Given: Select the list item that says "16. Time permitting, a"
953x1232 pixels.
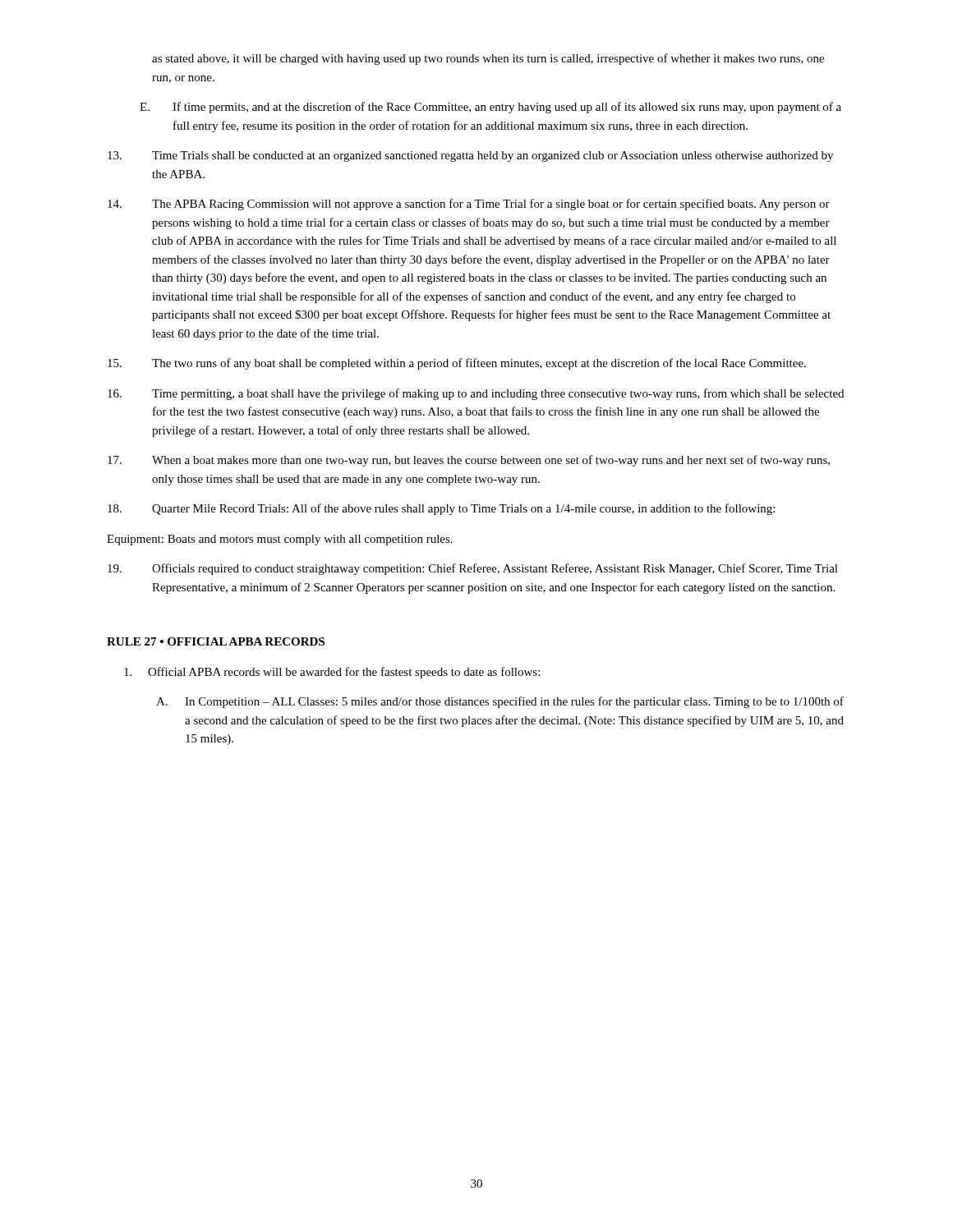Looking at the screenshot, I should click(476, 412).
